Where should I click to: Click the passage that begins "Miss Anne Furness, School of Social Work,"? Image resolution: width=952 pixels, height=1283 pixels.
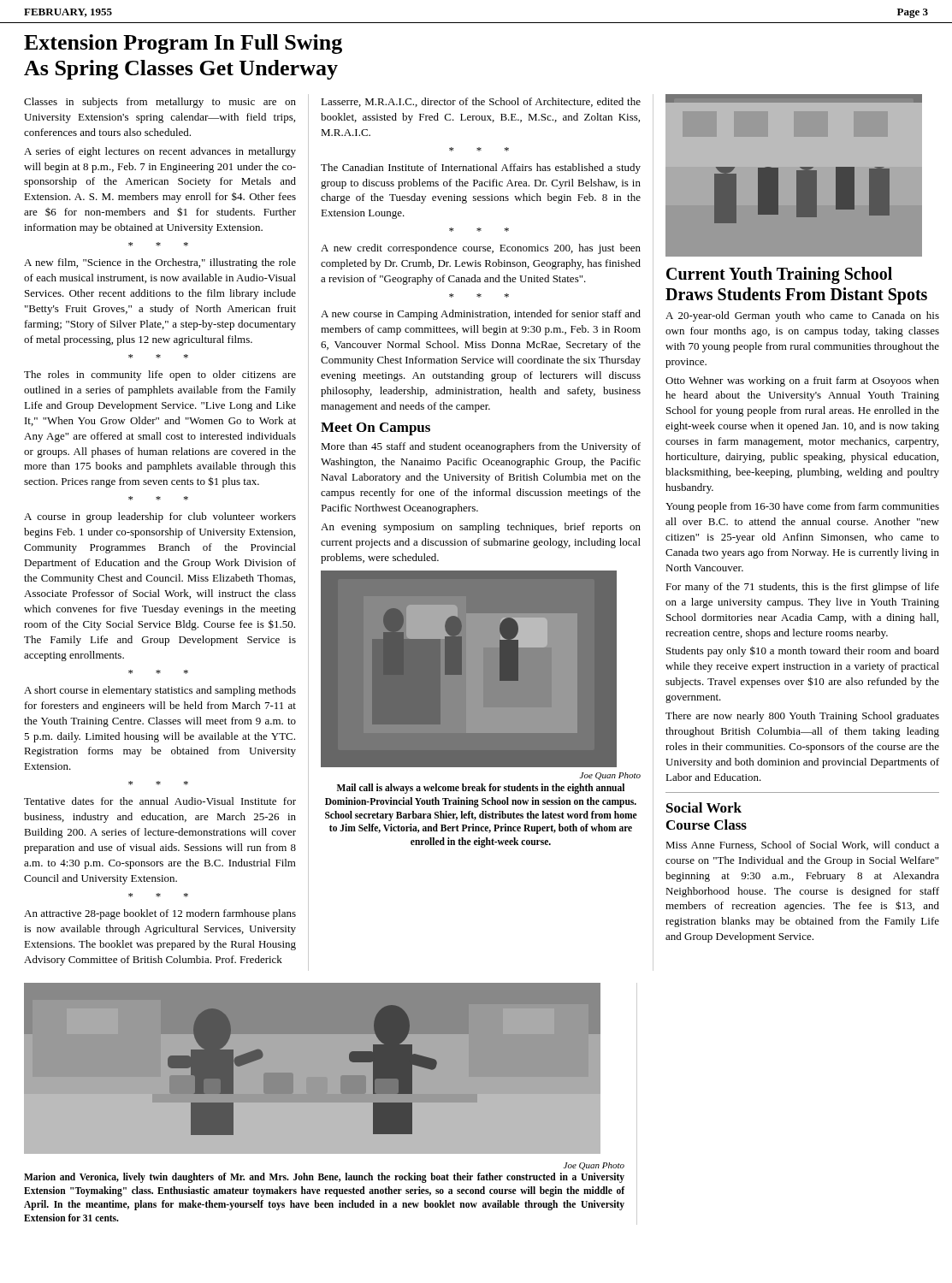click(802, 891)
